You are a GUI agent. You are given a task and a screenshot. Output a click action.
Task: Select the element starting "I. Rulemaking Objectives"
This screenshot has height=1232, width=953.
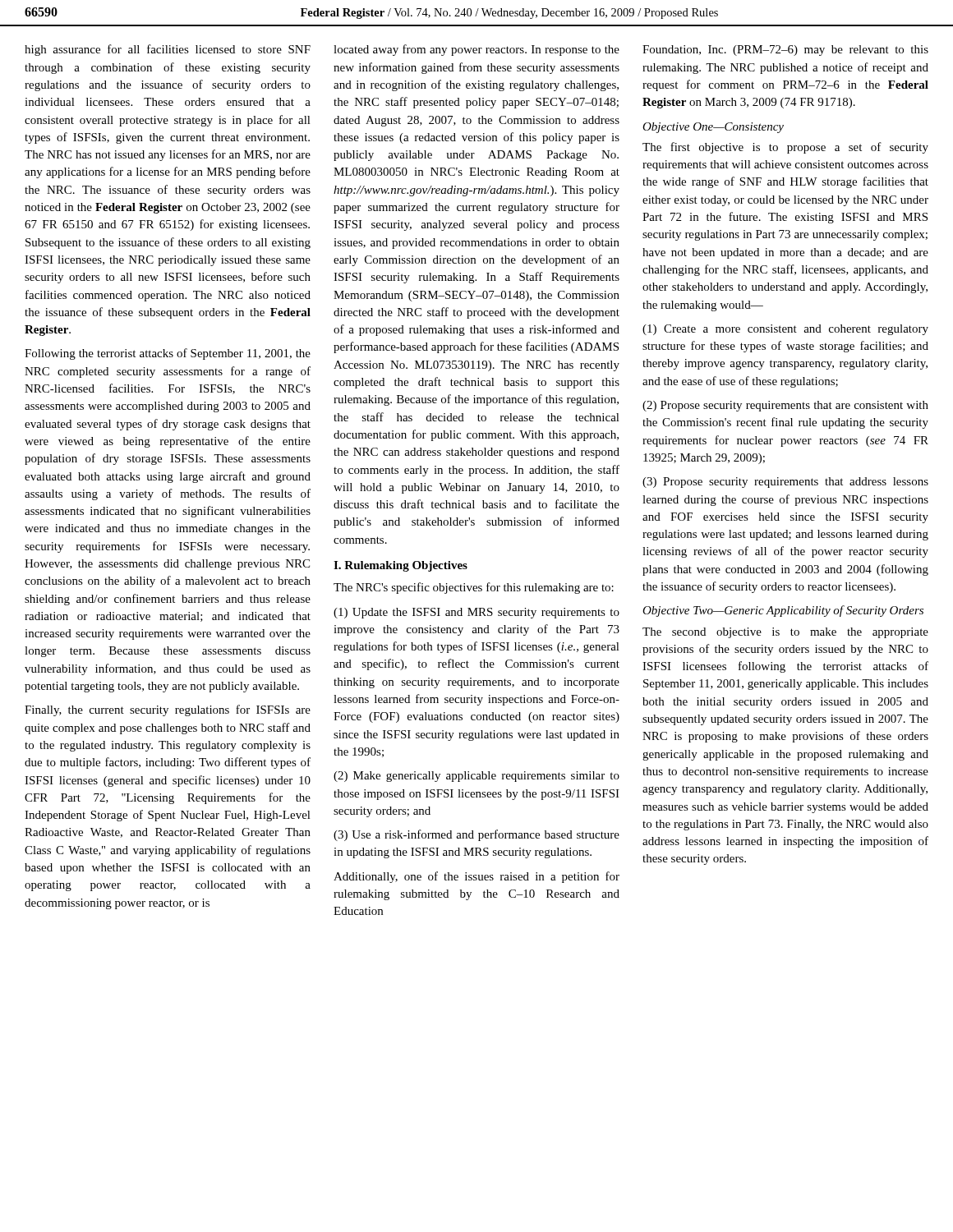tap(400, 565)
